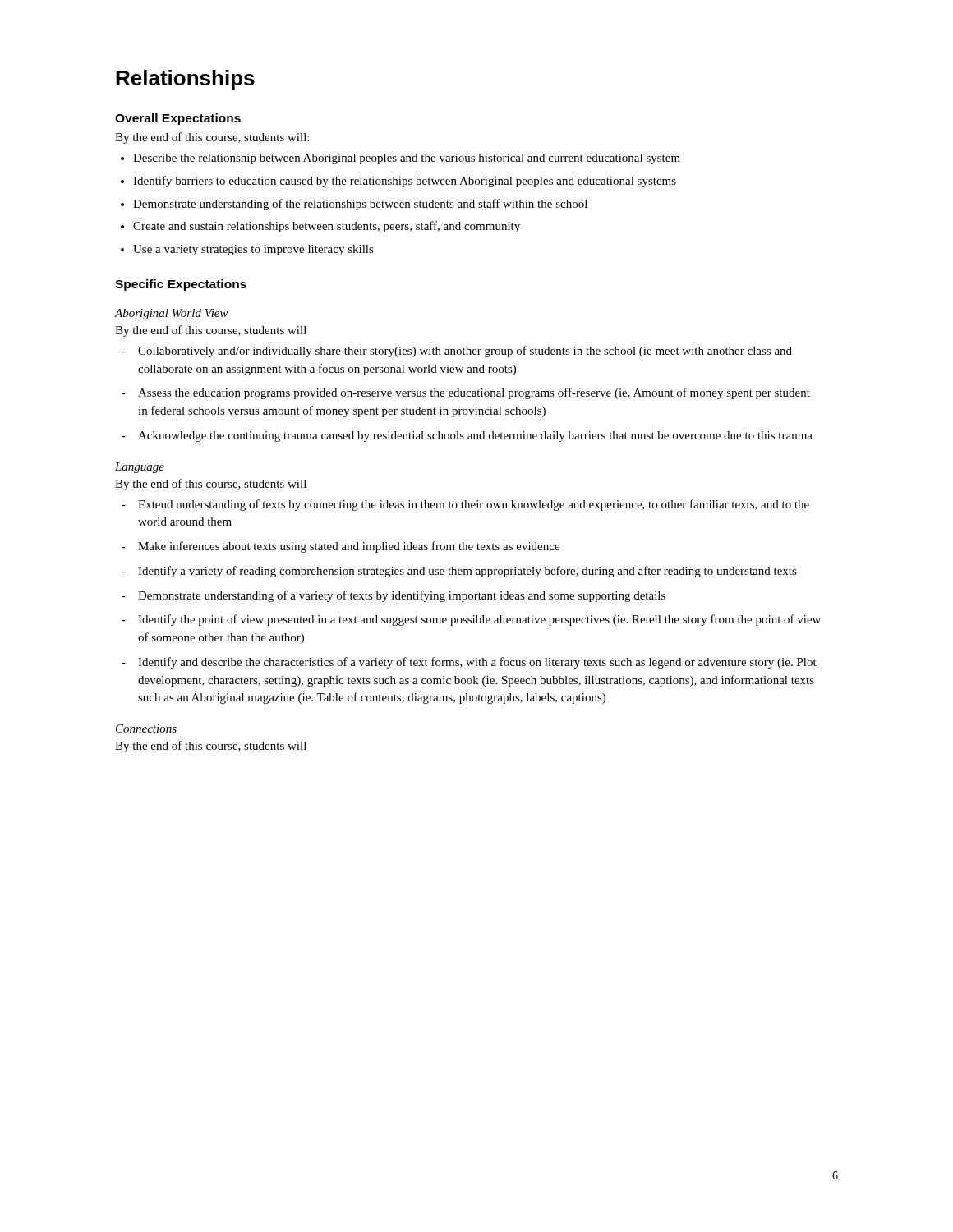
Task: Click on the text block starting "Identify barriers to"
Action: coord(405,180)
